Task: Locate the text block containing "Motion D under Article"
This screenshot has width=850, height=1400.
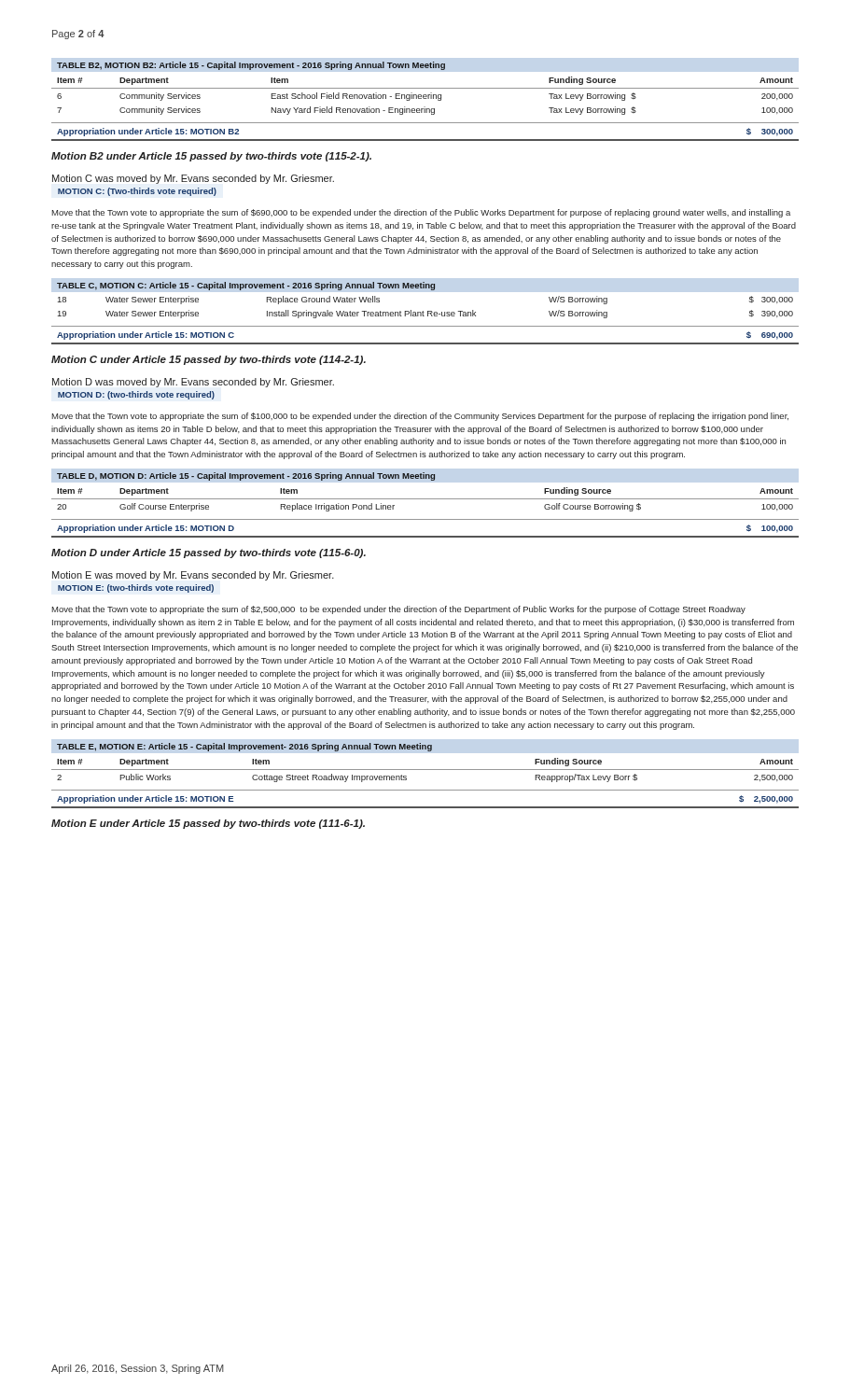Action: 209,552
